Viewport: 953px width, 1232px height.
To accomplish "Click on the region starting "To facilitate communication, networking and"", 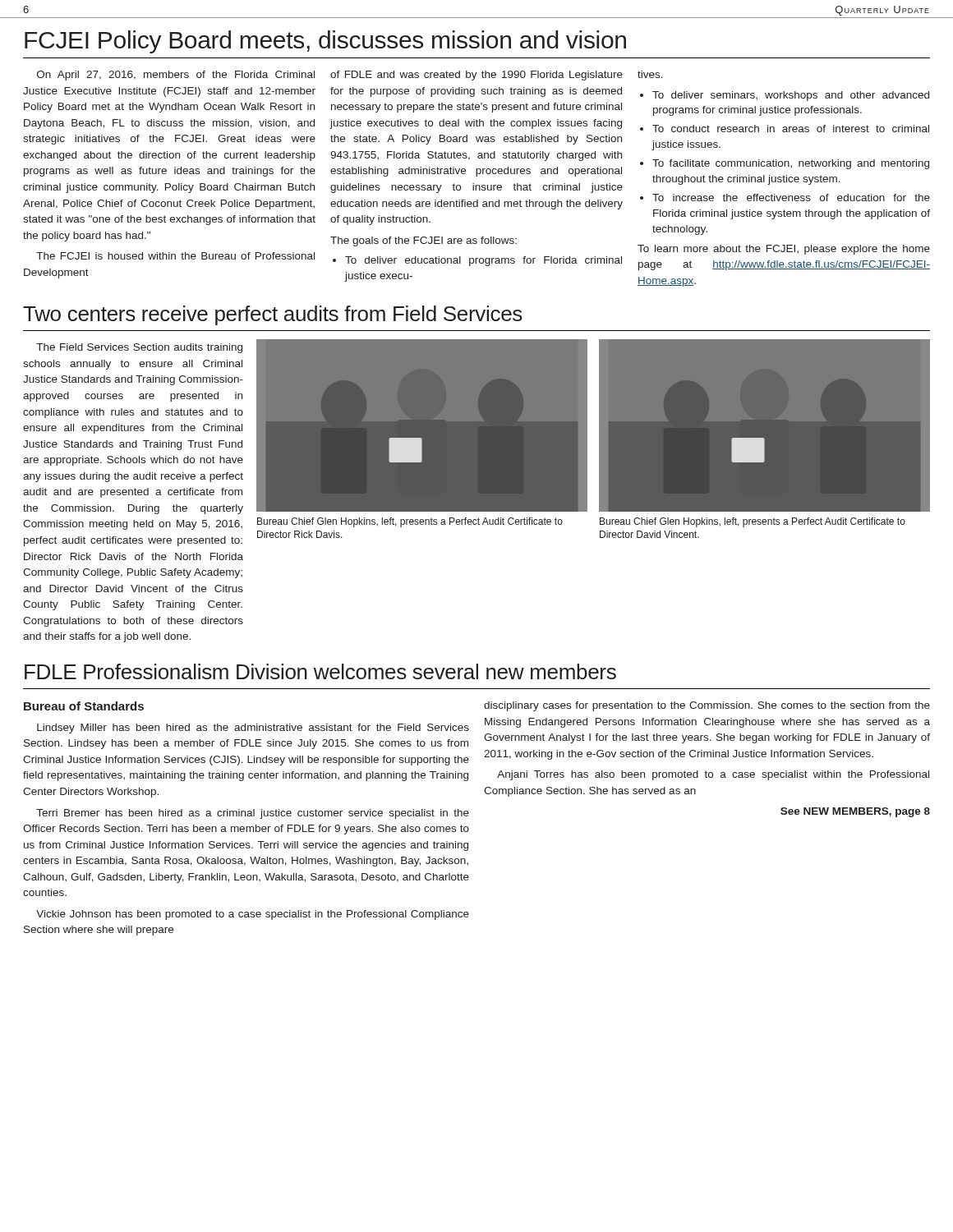I will [791, 171].
